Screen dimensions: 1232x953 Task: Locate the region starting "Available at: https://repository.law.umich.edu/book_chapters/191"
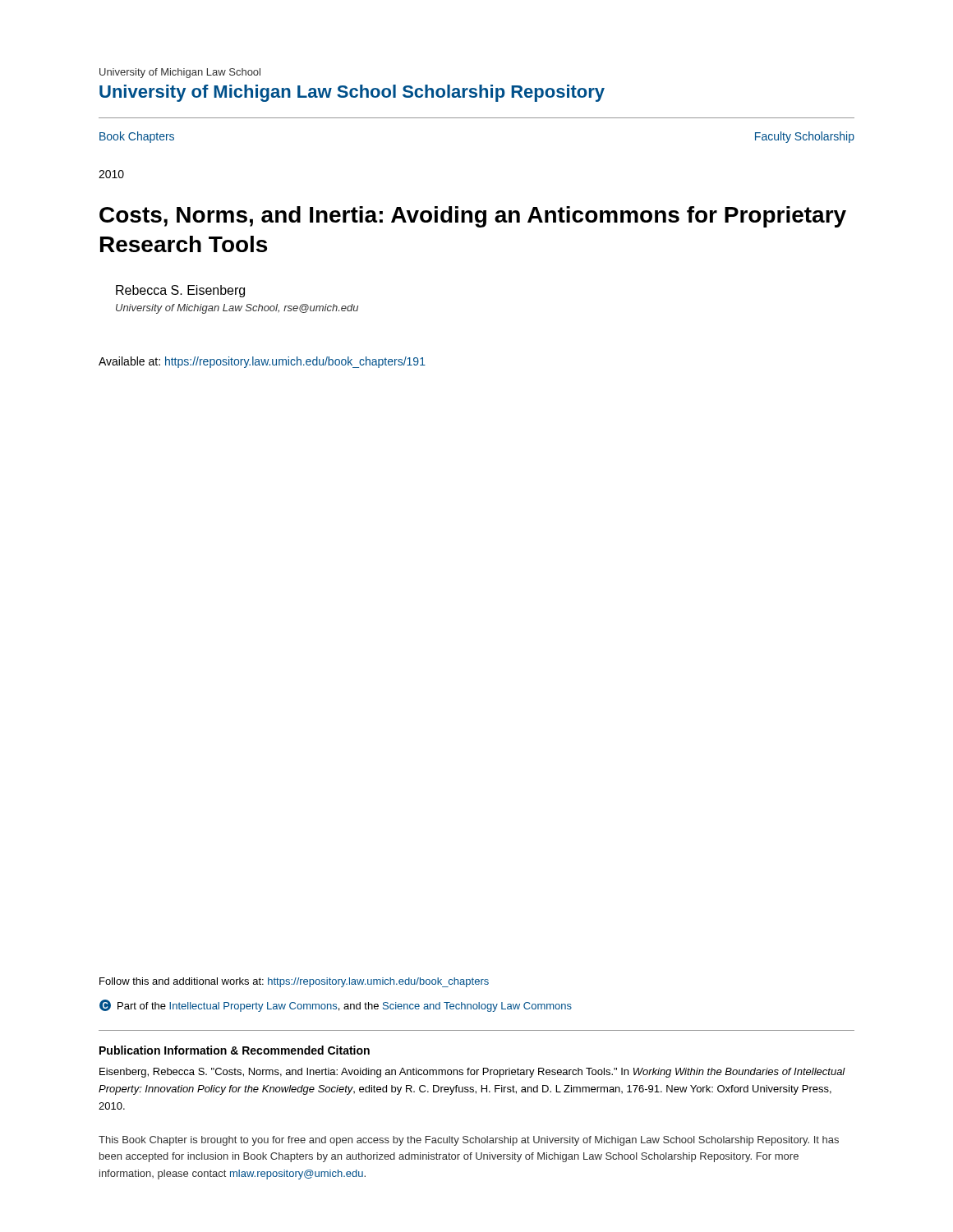click(262, 361)
